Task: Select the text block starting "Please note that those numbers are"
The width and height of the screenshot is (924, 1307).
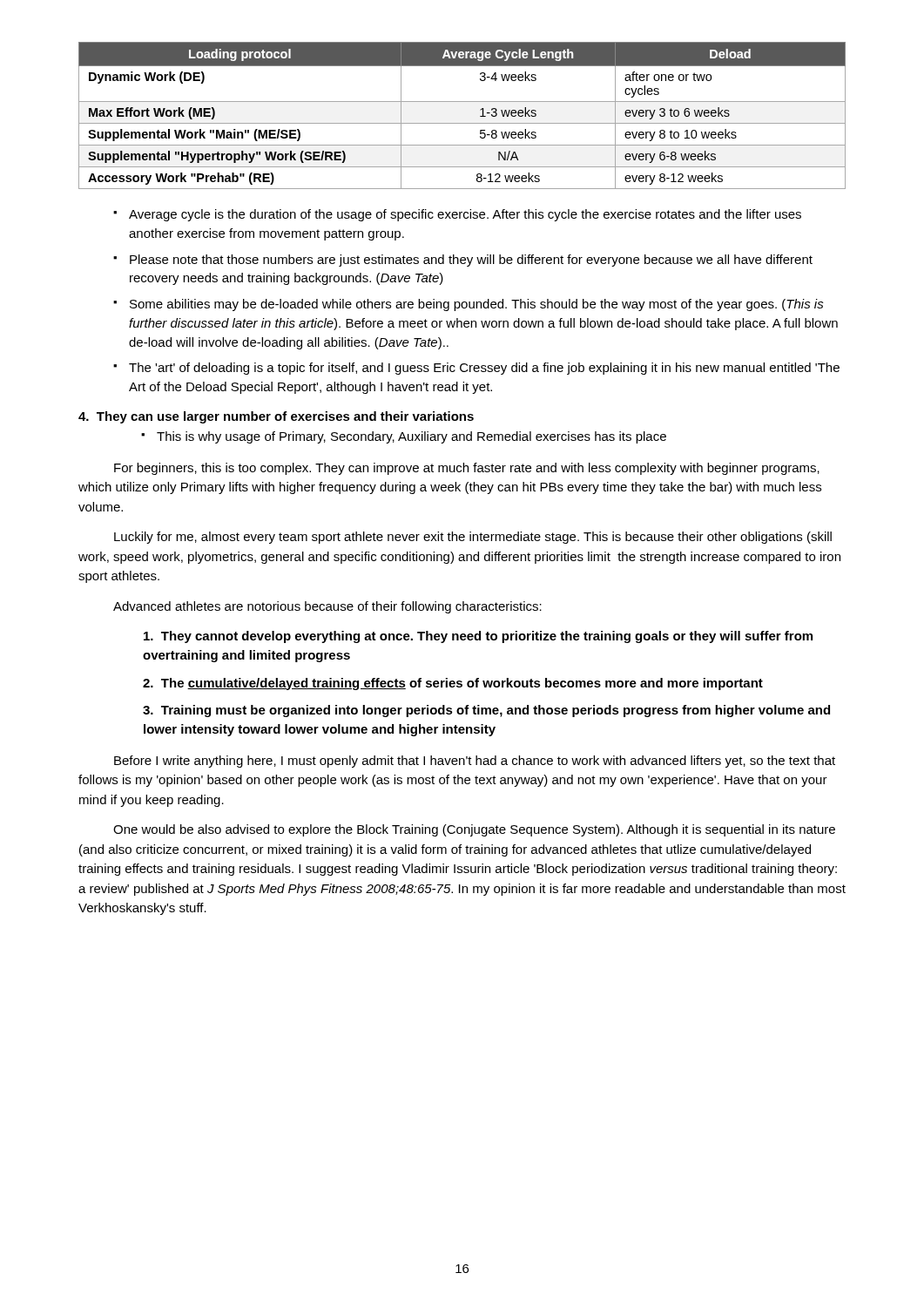Action: click(x=479, y=269)
